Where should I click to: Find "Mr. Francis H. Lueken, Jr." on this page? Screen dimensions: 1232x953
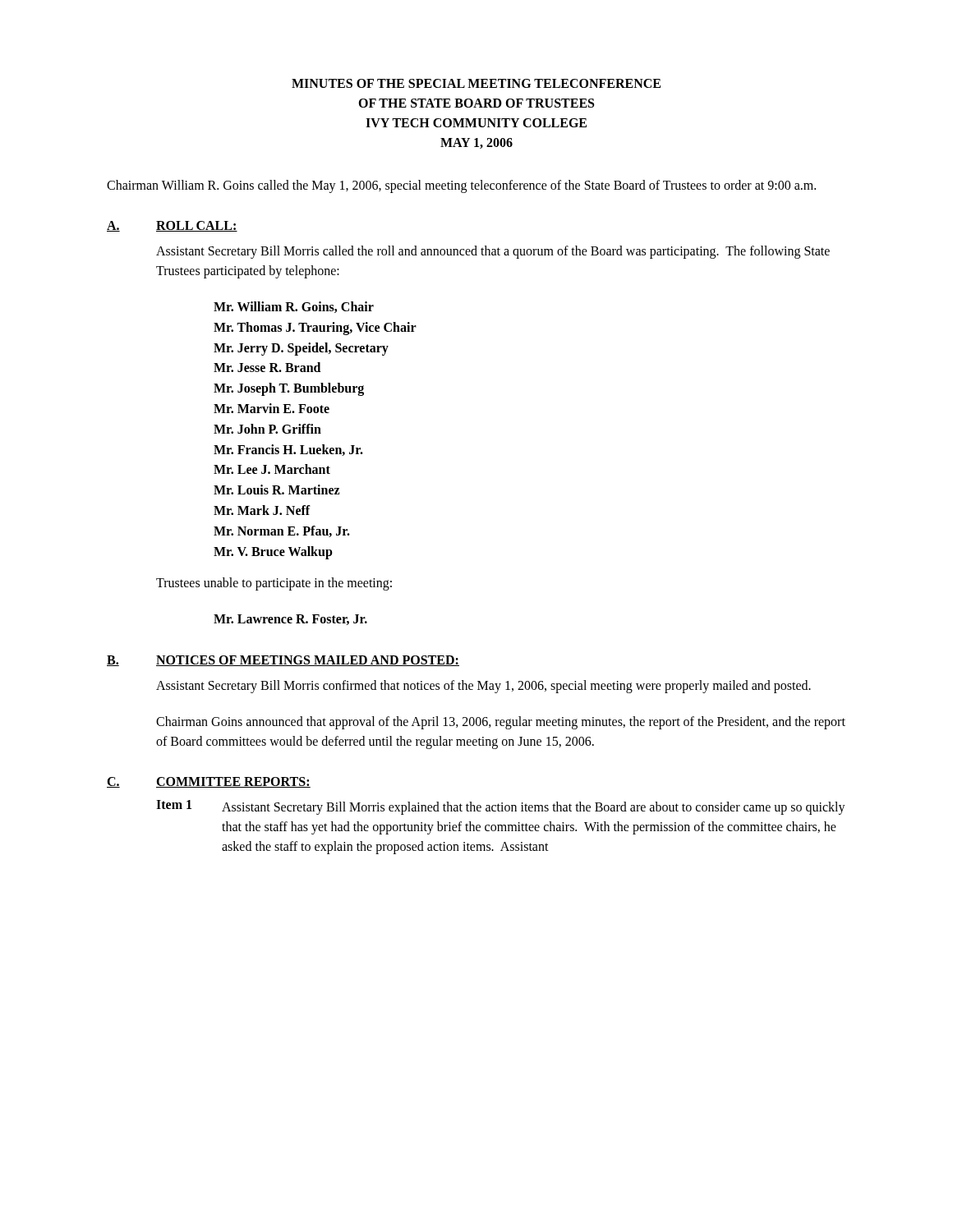(x=288, y=450)
